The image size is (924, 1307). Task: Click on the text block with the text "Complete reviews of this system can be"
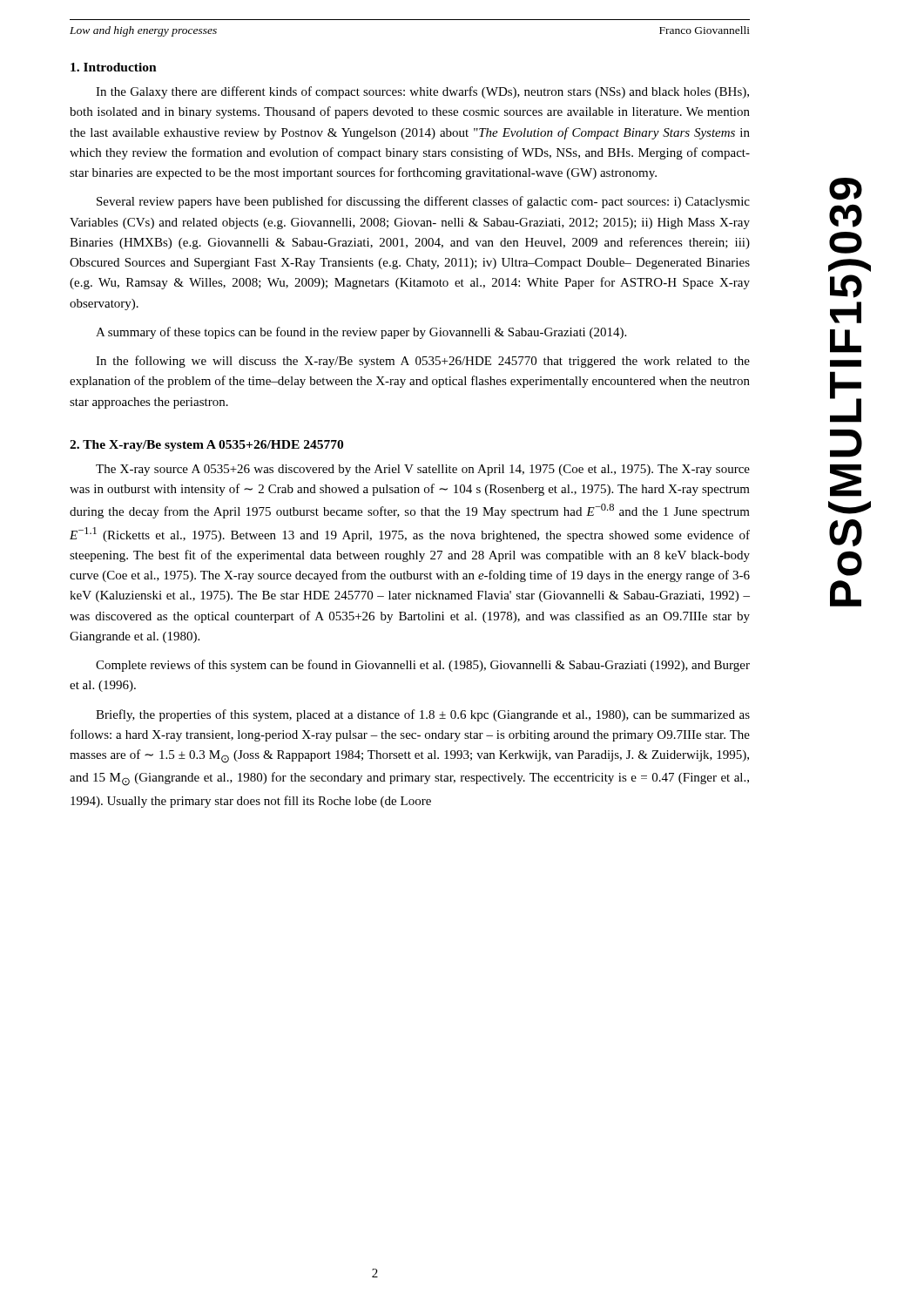pyautogui.click(x=410, y=675)
